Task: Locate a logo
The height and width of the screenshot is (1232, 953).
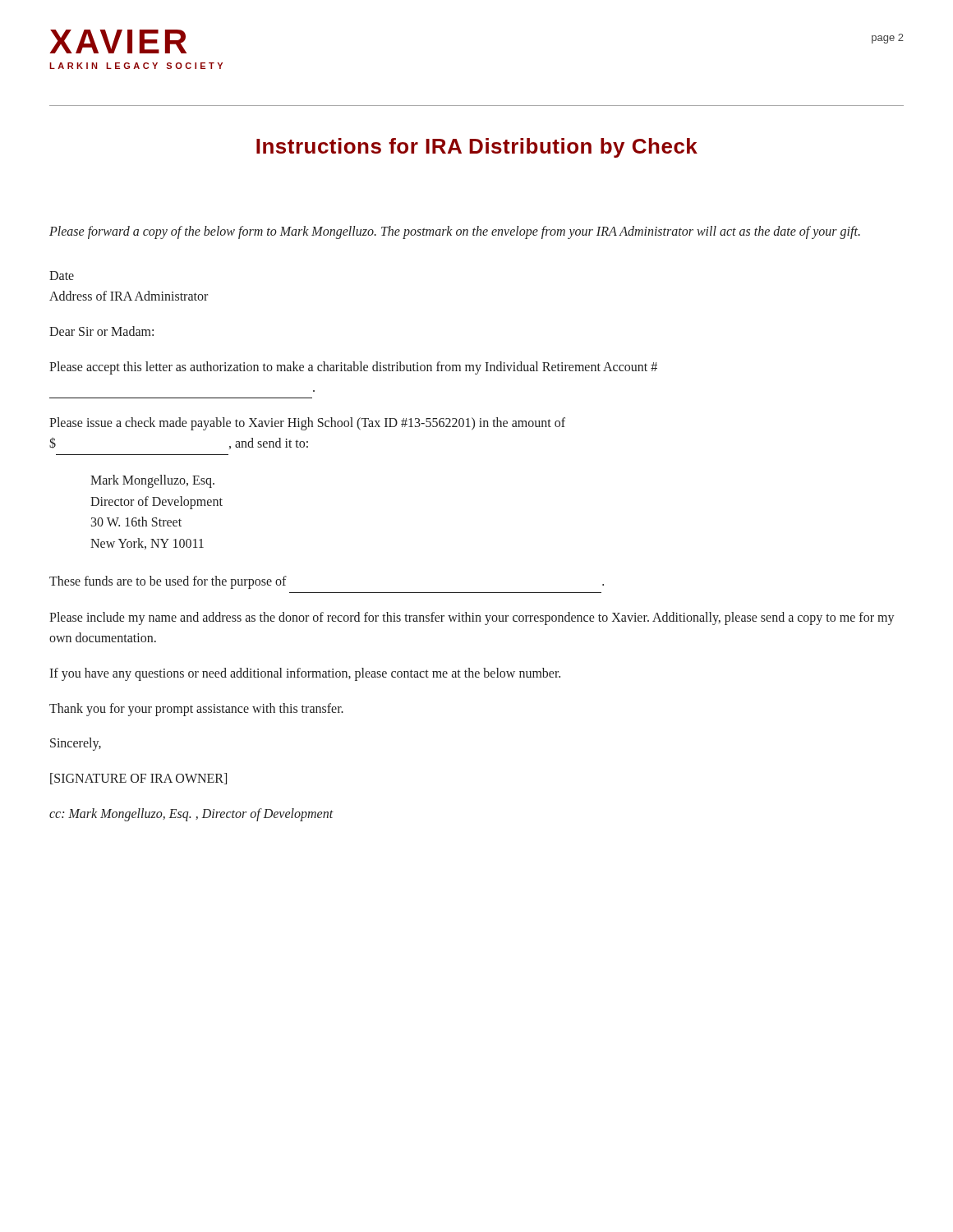Action: (138, 48)
